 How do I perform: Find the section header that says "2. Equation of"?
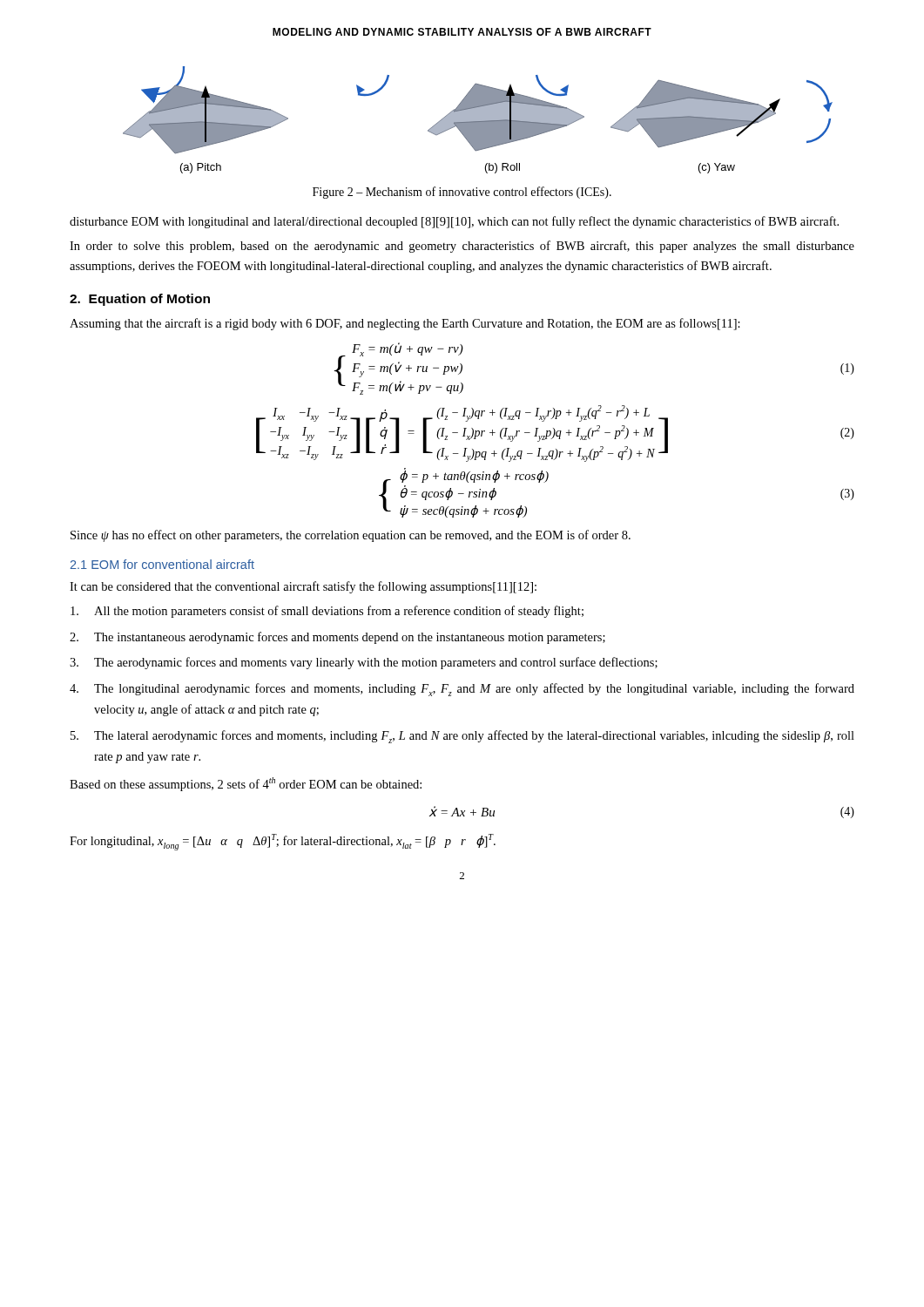(x=140, y=299)
